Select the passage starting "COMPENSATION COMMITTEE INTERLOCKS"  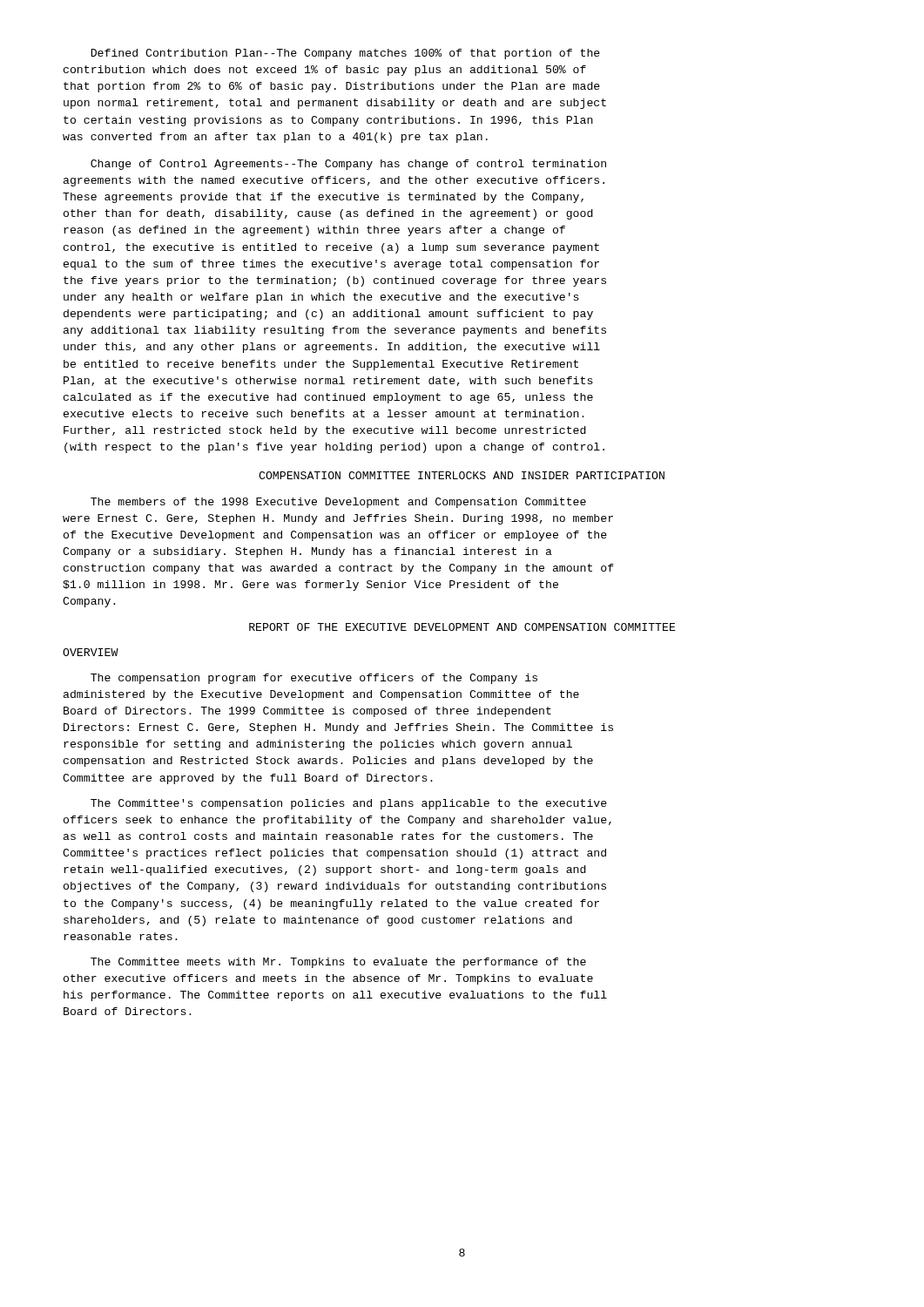tap(462, 477)
